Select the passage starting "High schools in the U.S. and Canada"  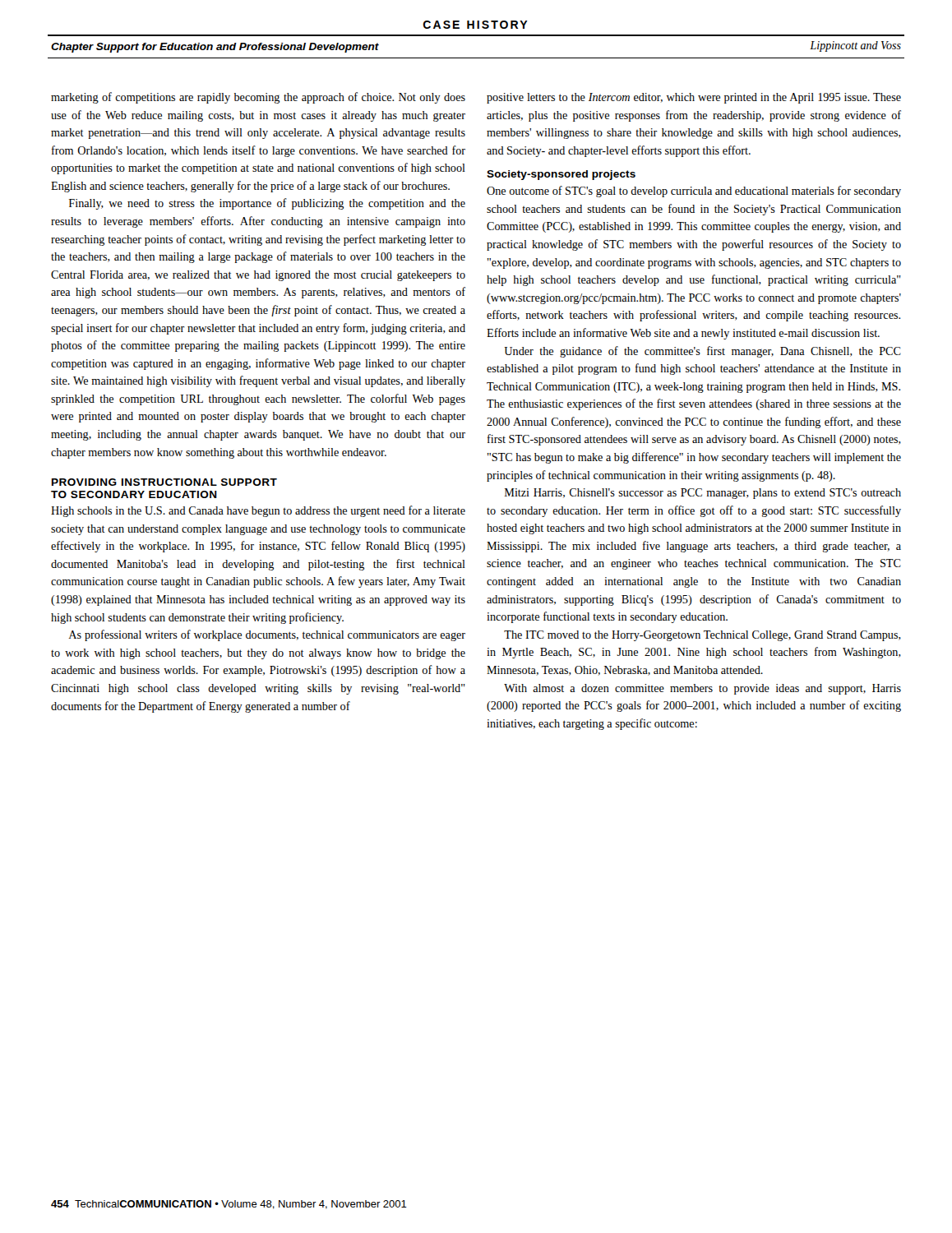[x=258, y=609]
